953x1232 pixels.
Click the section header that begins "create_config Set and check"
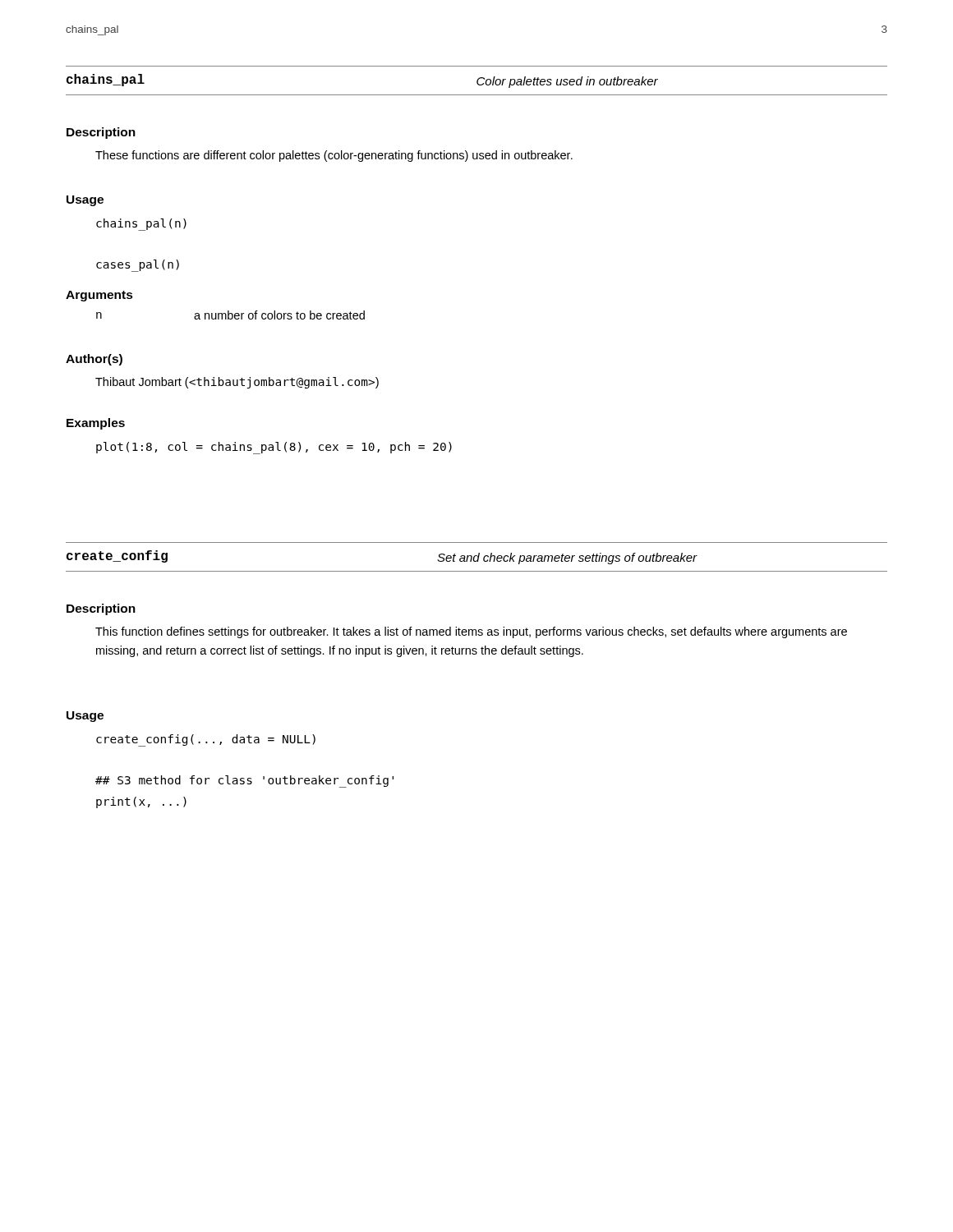476,557
